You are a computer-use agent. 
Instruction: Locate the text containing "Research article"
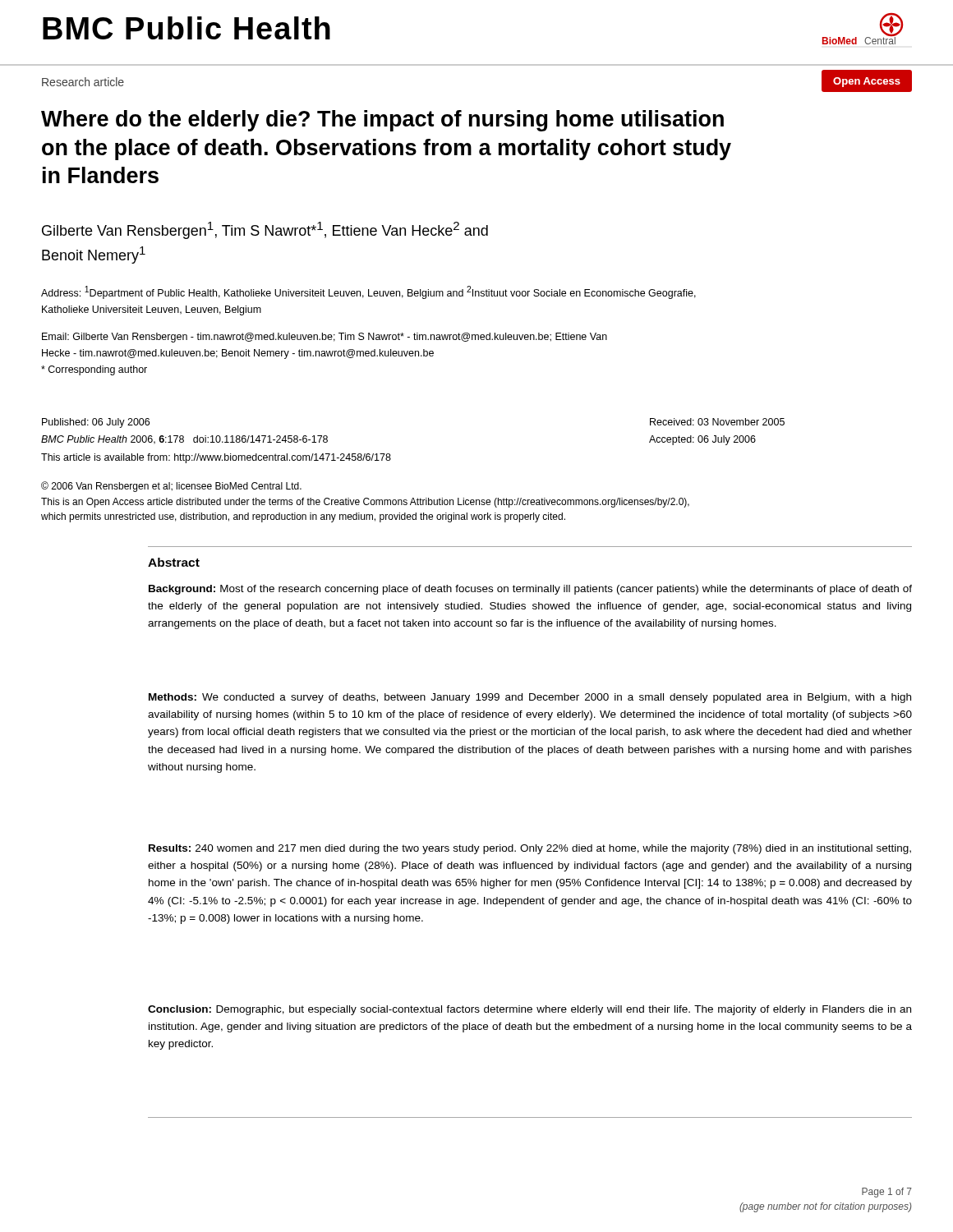[83, 82]
